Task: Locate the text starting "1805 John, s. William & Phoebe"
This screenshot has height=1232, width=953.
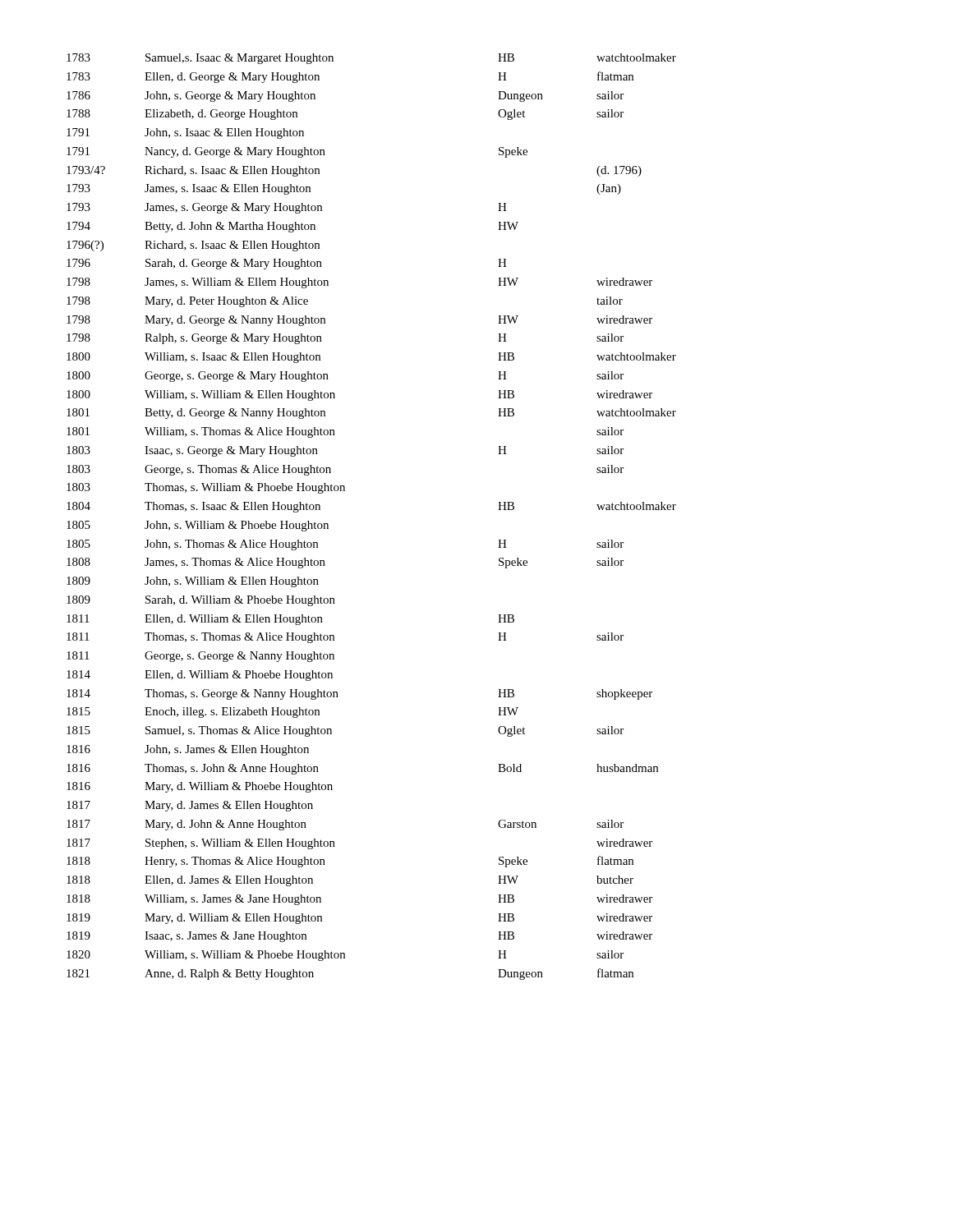Action: [198, 526]
